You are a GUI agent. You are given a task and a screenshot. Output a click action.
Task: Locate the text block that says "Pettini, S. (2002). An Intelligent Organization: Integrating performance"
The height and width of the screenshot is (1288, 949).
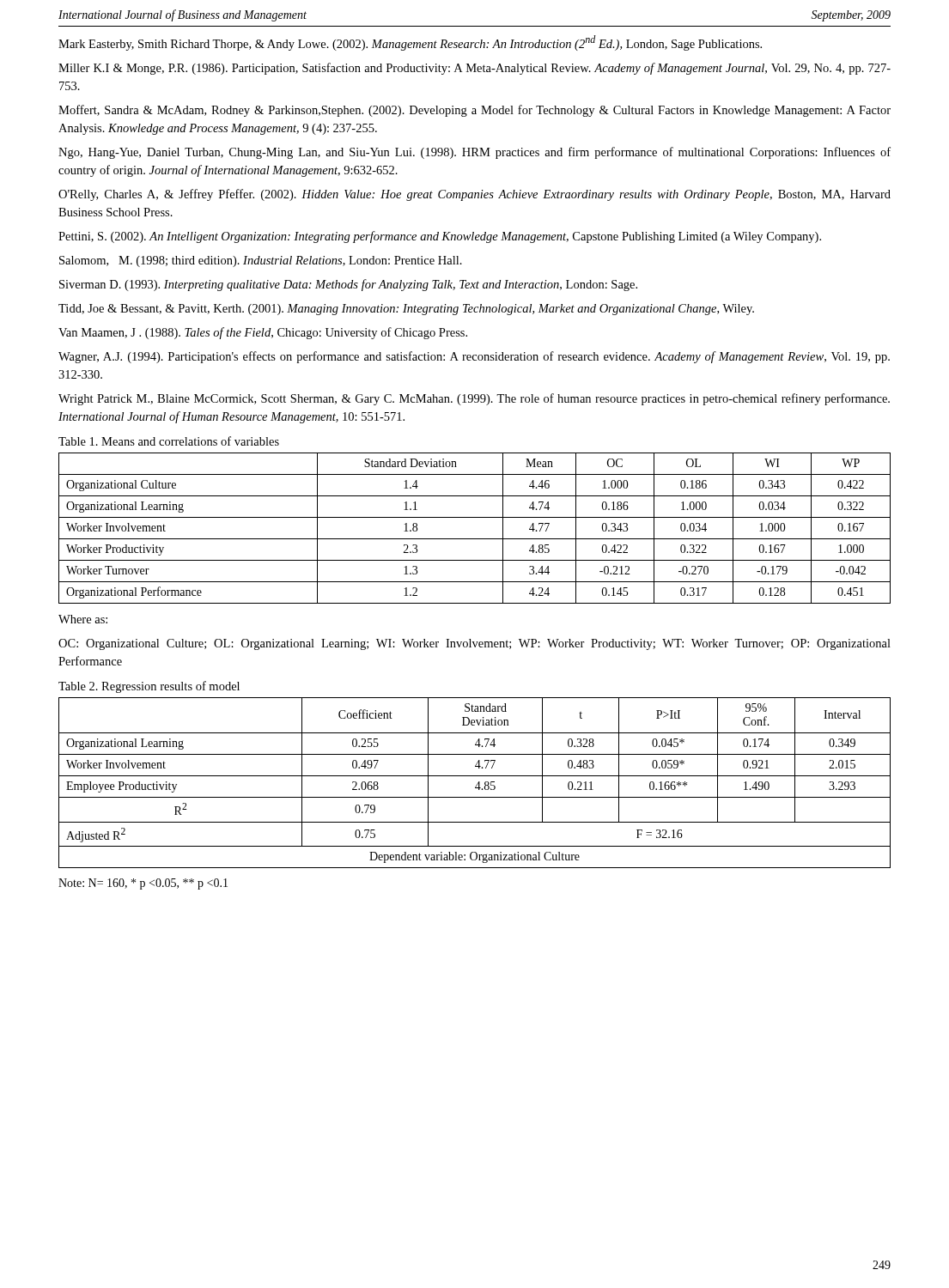[x=474, y=237]
